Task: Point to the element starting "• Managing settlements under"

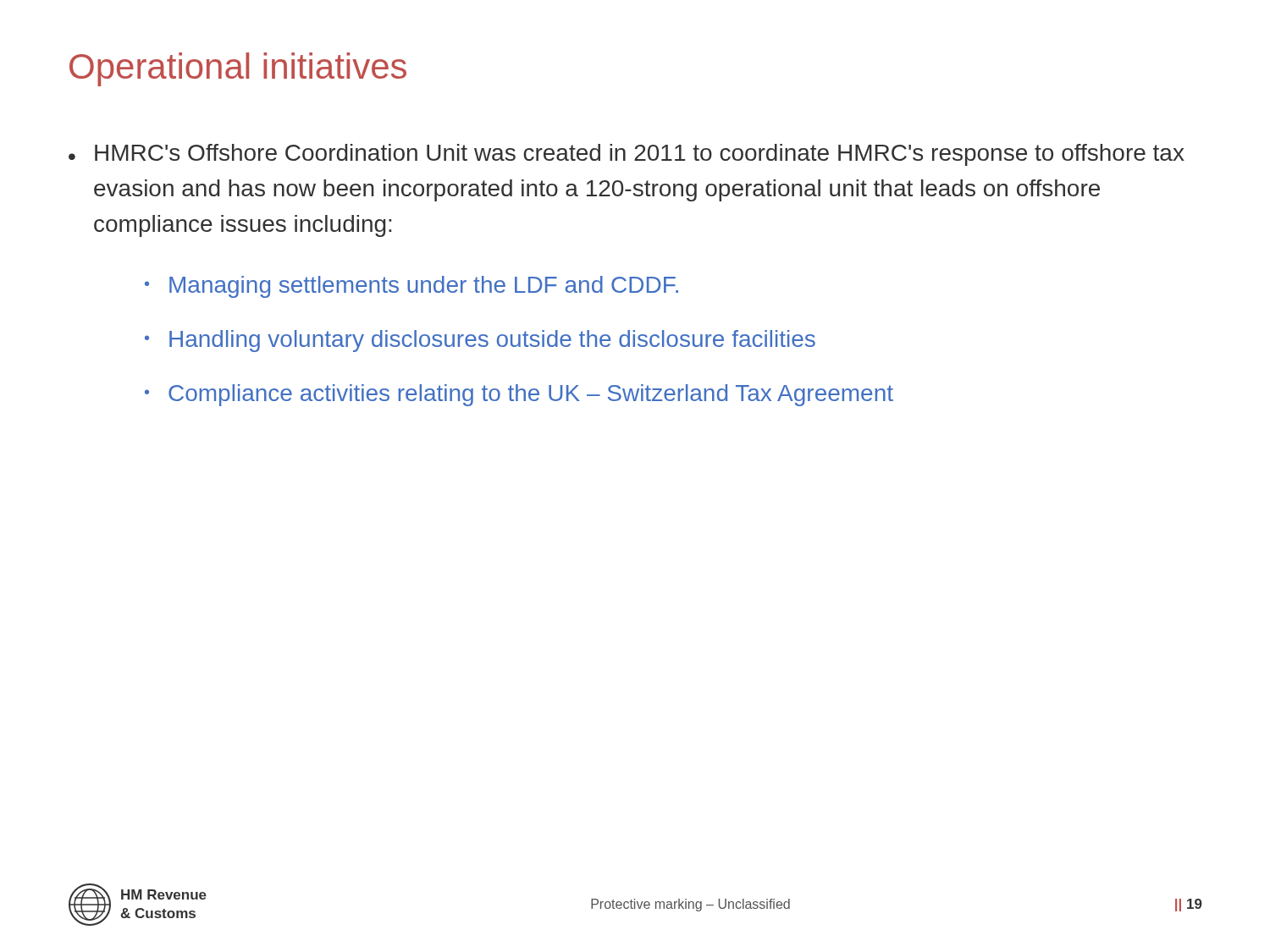Action: [412, 285]
